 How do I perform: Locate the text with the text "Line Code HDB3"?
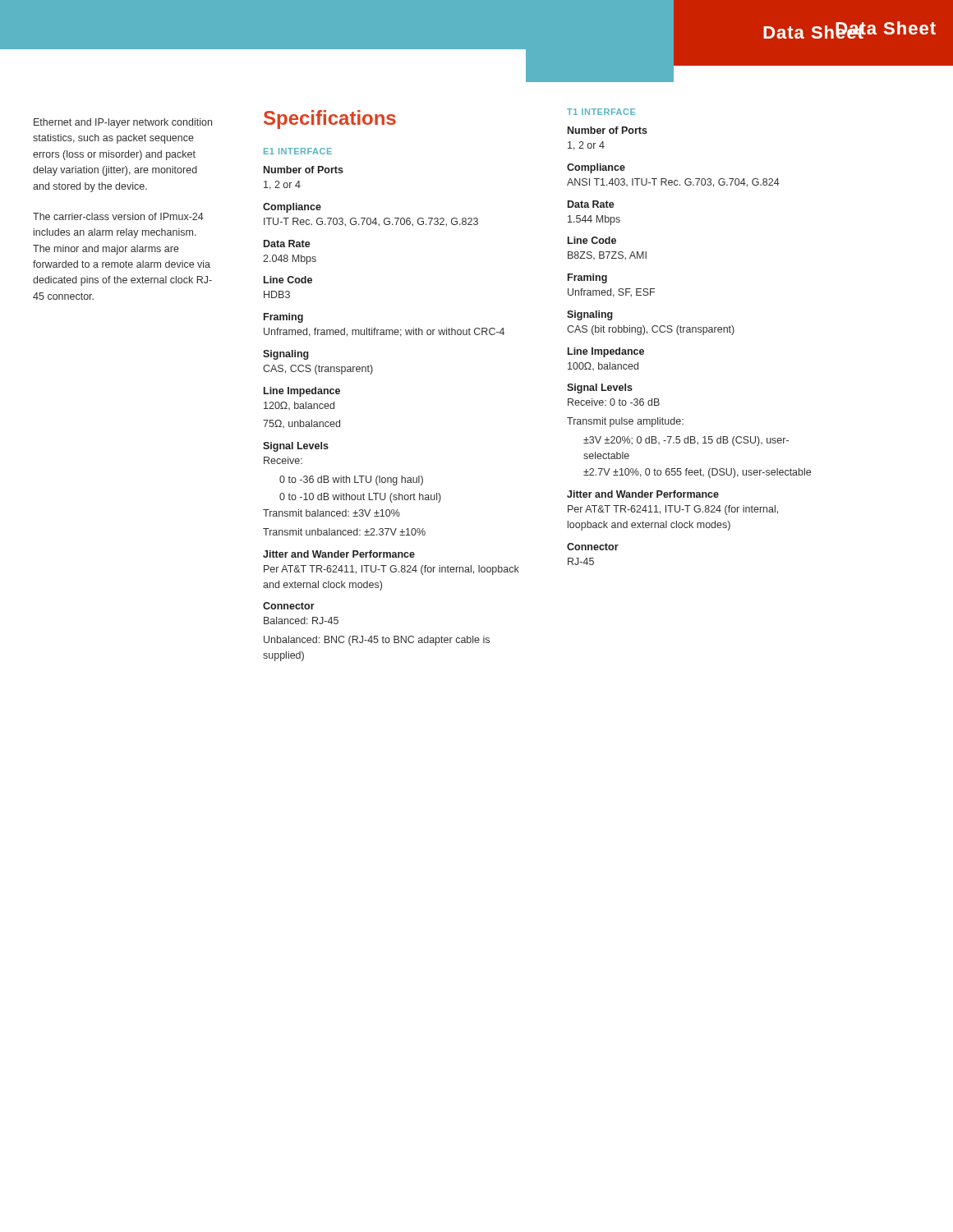[x=288, y=280]
